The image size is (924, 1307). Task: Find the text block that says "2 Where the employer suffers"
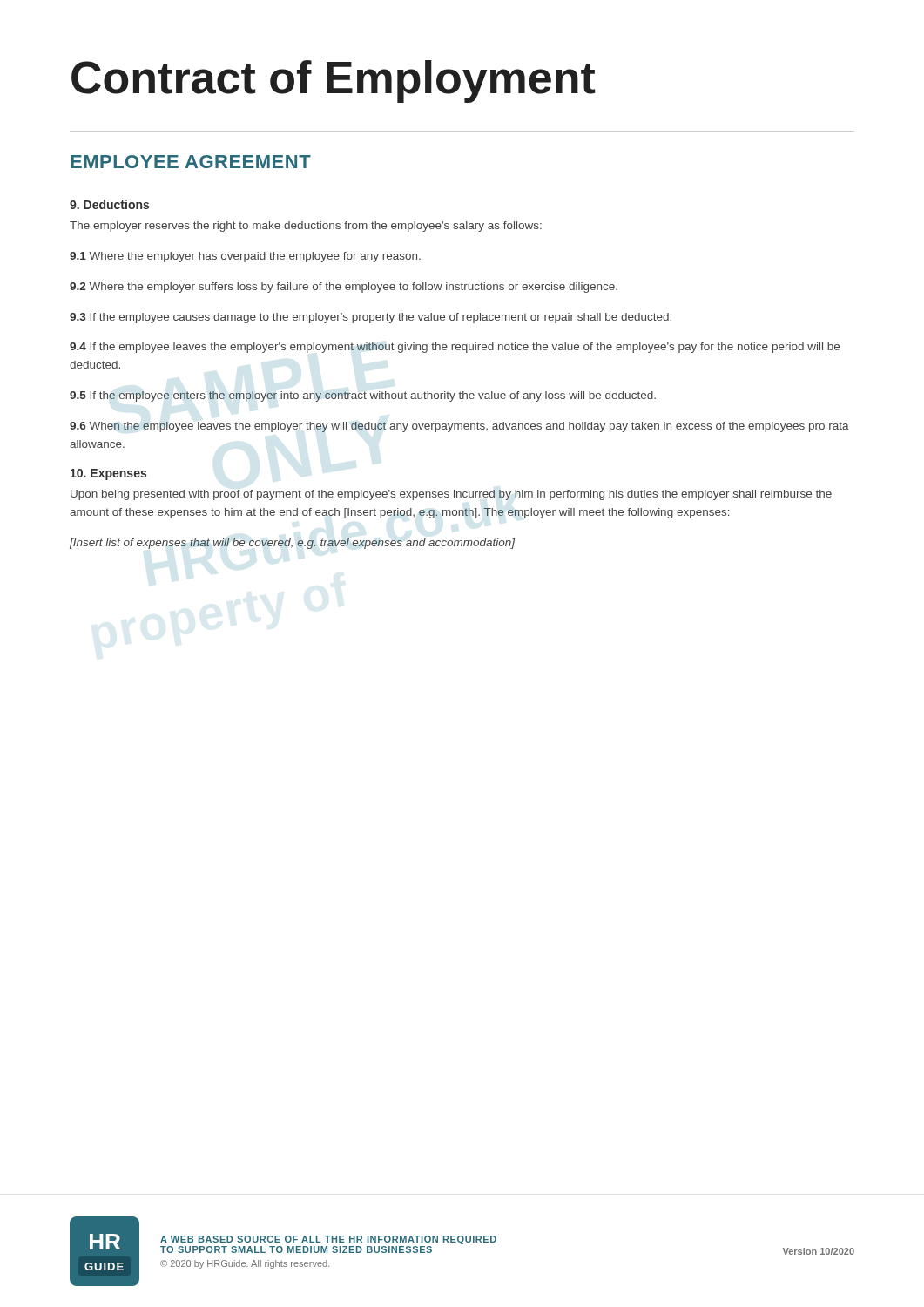point(462,287)
